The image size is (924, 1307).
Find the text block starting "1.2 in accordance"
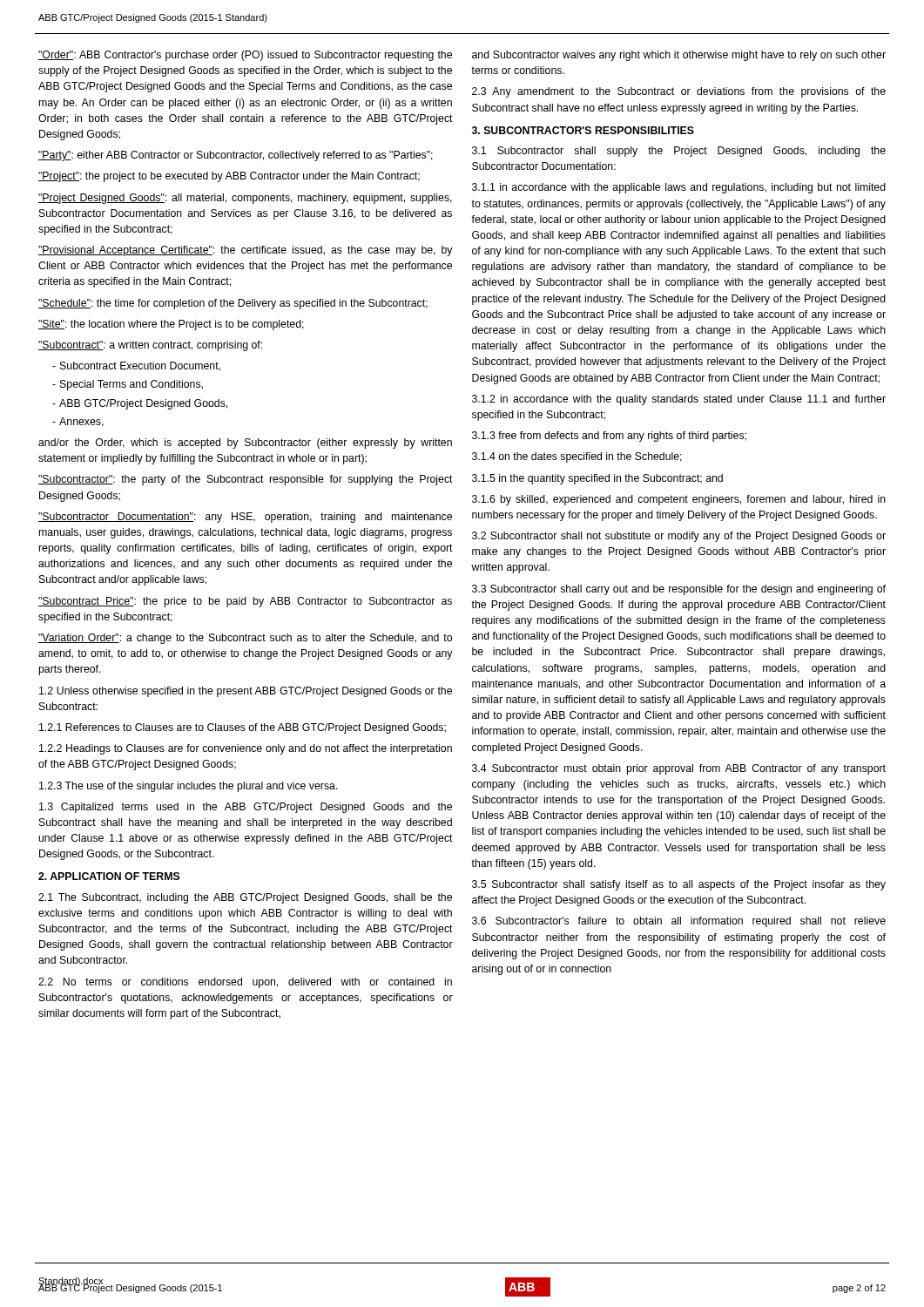click(679, 407)
